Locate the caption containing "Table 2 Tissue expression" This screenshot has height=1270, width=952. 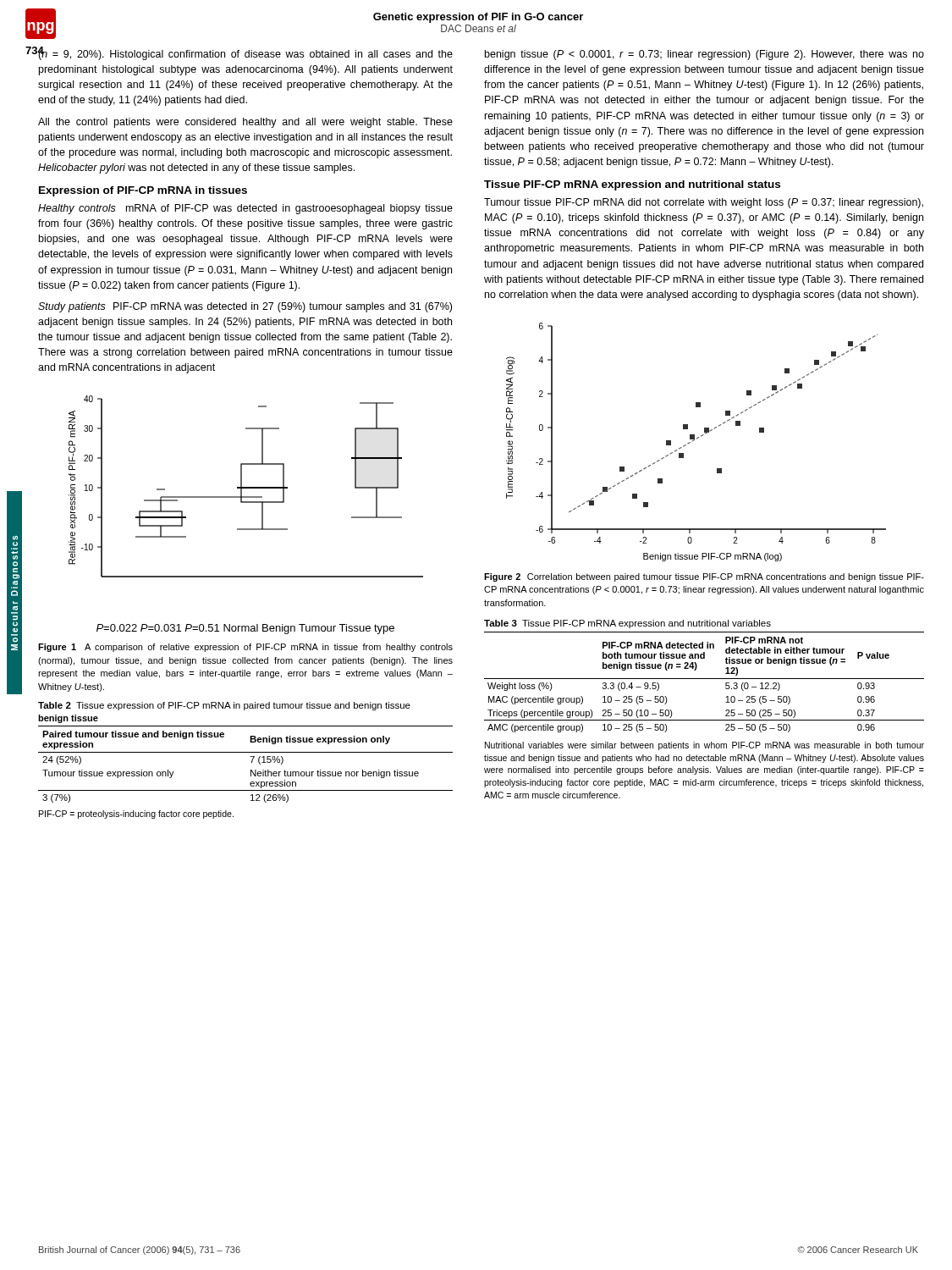[x=224, y=705]
